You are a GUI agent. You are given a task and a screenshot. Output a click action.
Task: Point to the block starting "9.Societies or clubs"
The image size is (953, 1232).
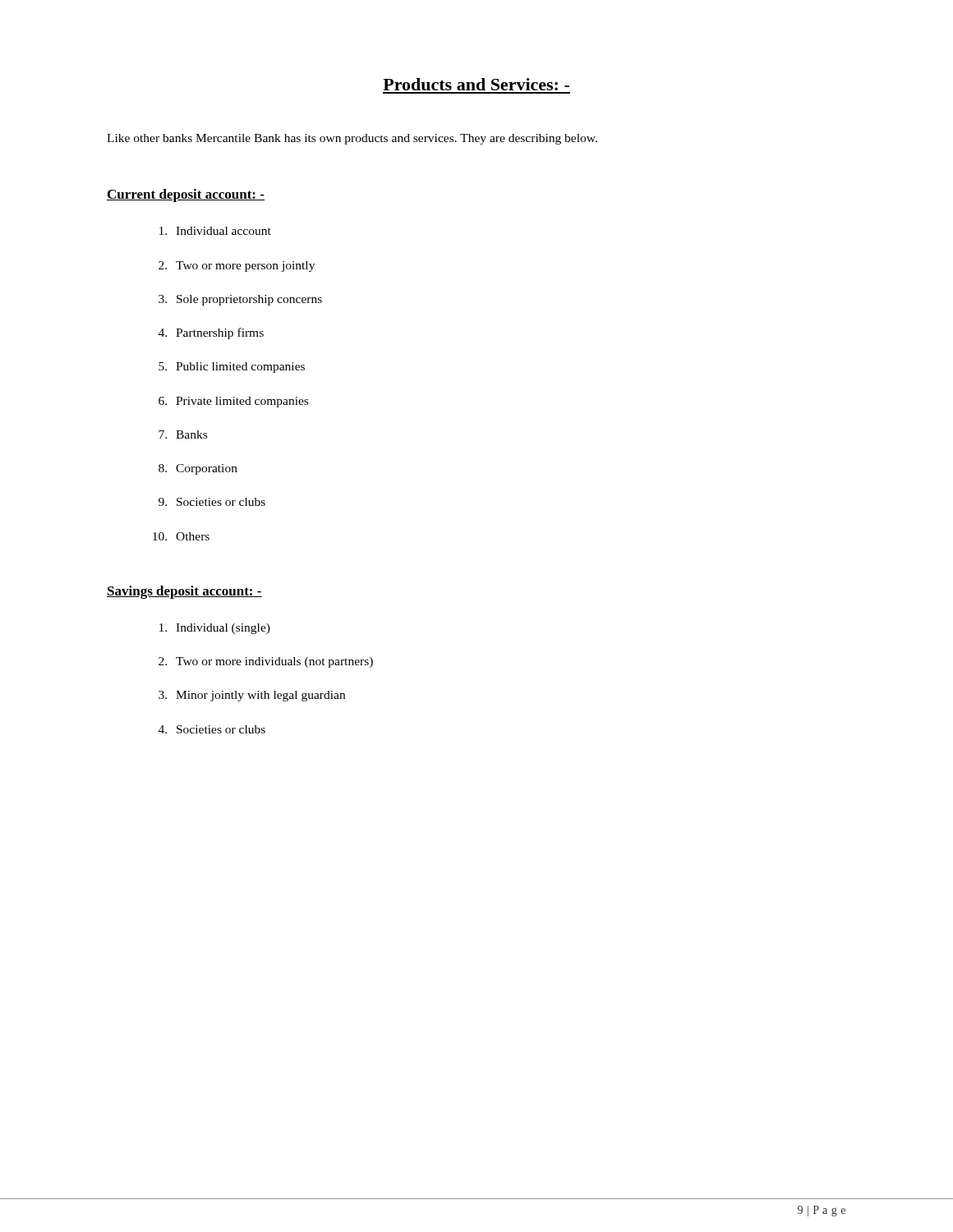tap(203, 502)
